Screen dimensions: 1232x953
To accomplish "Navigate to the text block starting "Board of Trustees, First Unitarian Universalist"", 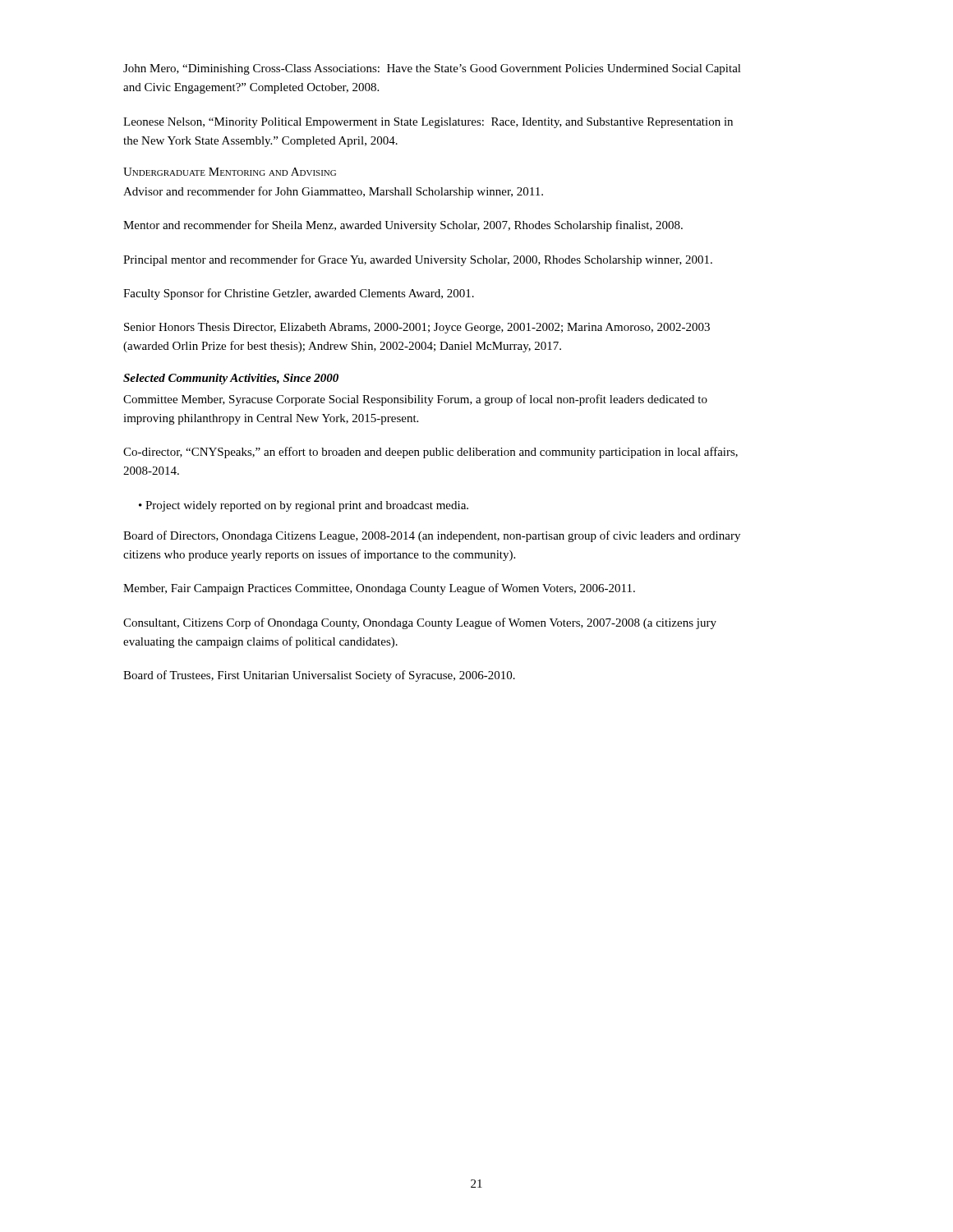I will (x=319, y=675).
